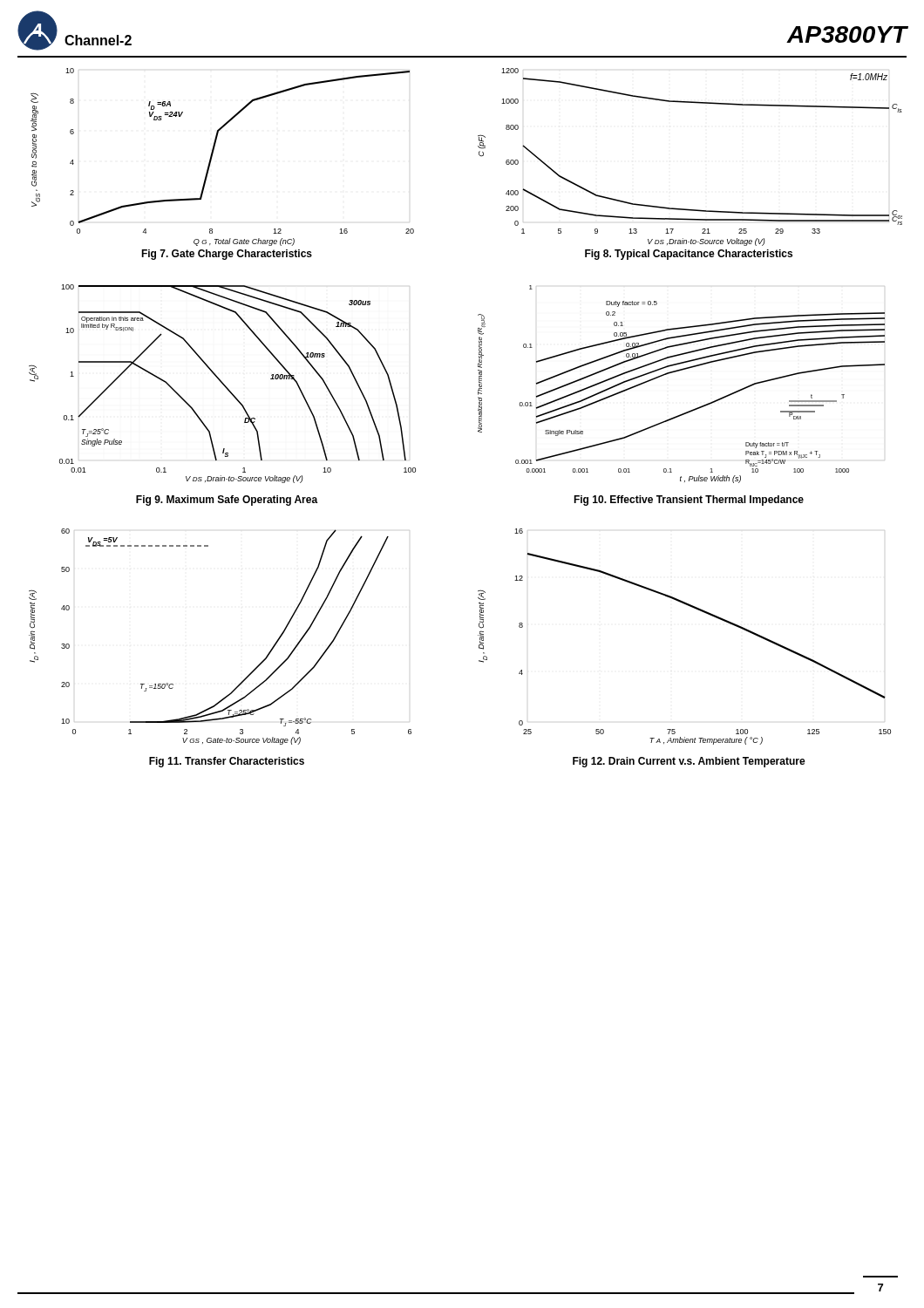The width and height of the screenshot is (924, 1308).
Task: Select the region starting "Fig 12. Drain Current v.s. Ambient Temperature"
Action: coord(689,761)
